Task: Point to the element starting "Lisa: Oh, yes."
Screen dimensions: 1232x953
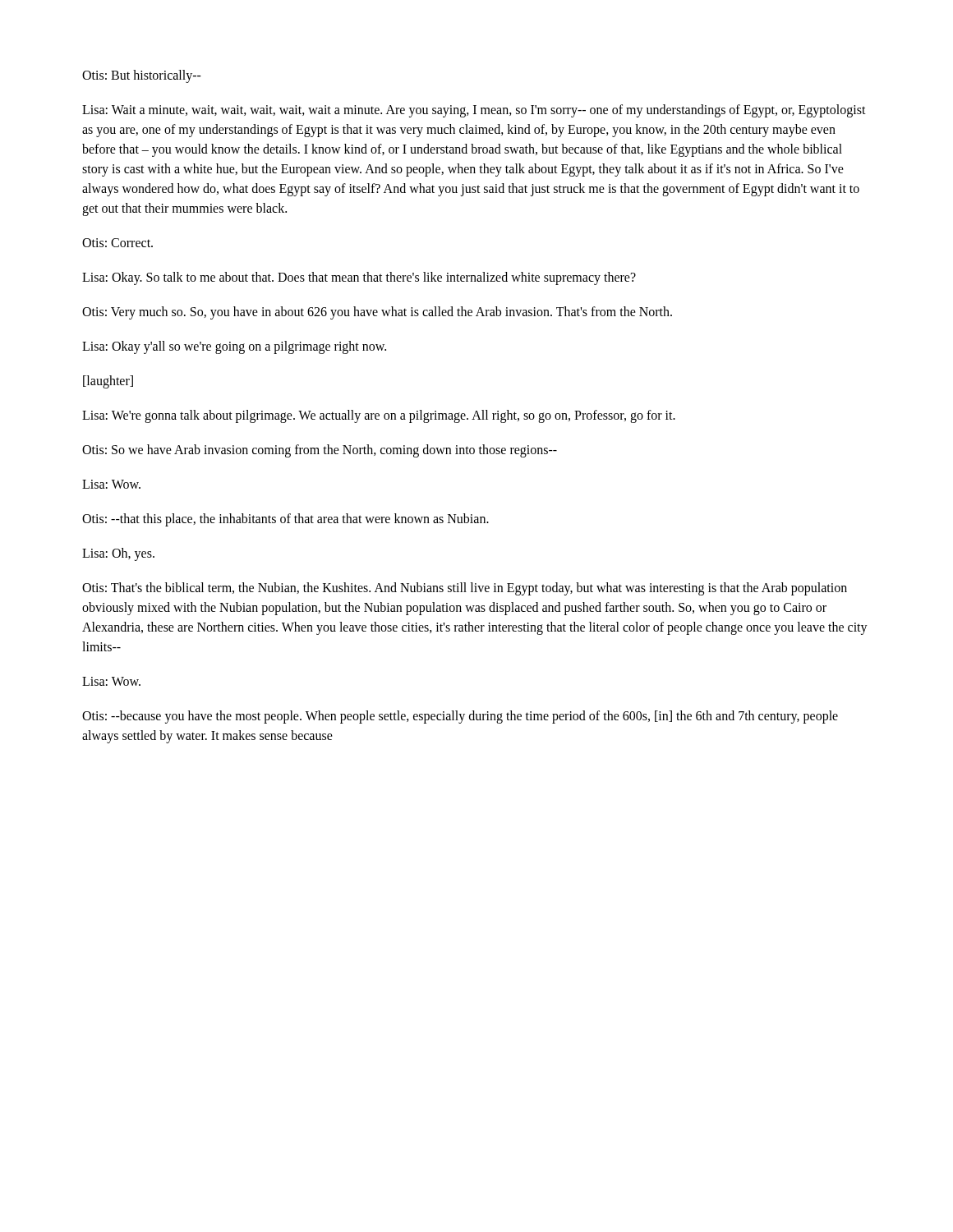Action: [x=119, y=553]
